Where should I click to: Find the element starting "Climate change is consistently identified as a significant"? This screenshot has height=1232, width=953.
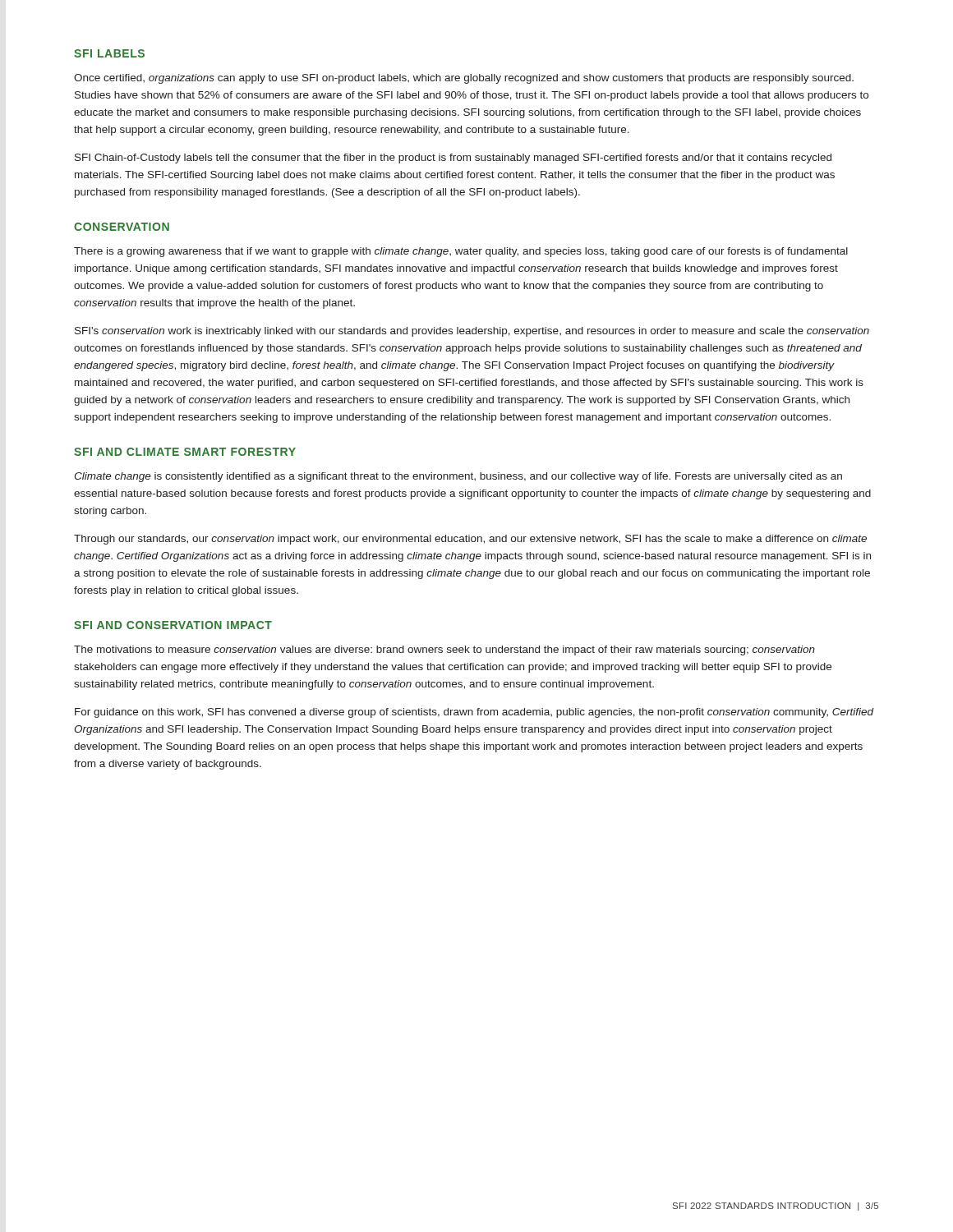pyautogui.click(x=473, y=493)
